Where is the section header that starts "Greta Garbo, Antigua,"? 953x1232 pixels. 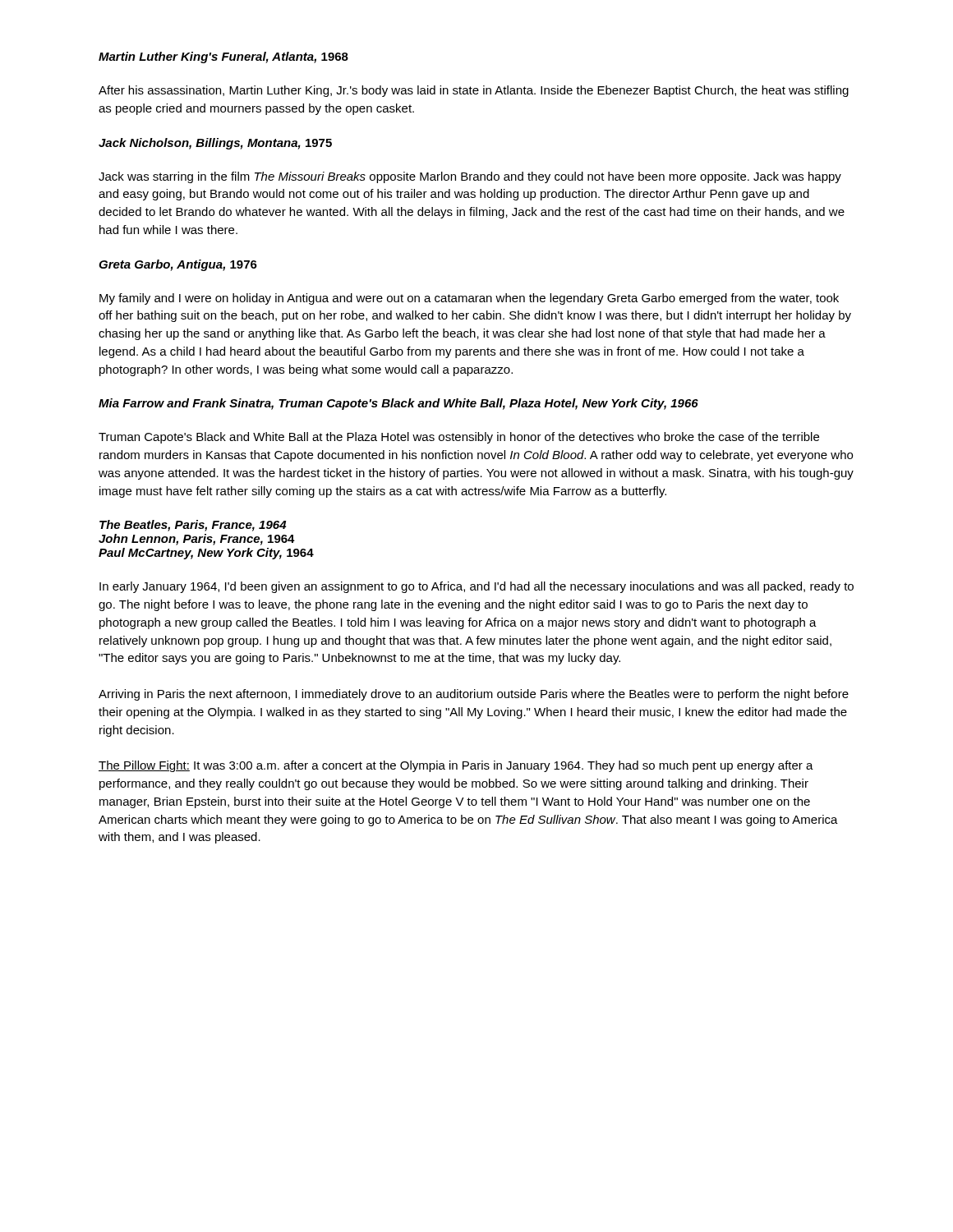(178, 265)
